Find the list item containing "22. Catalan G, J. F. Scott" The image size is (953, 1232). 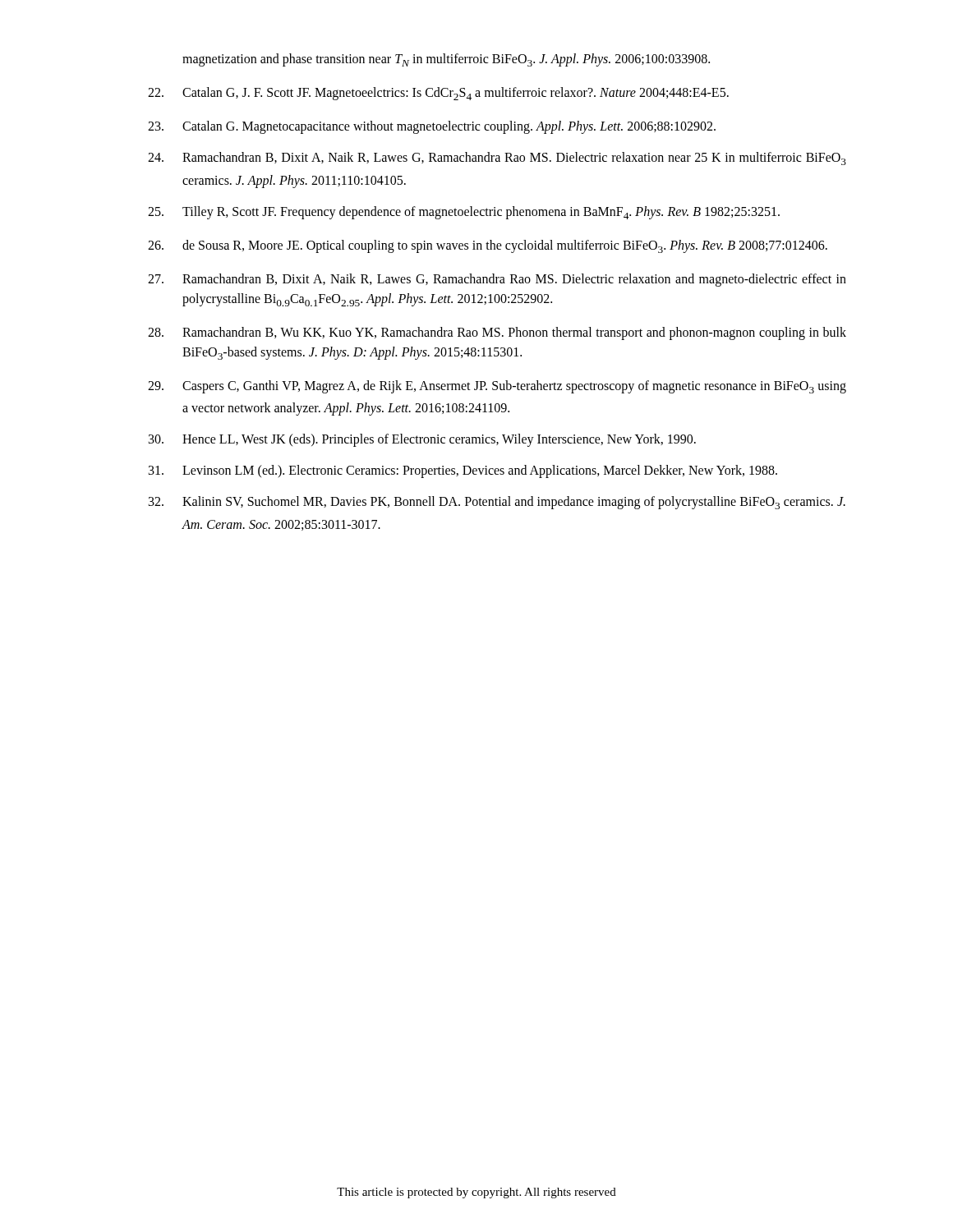click(x=497, y=94)
